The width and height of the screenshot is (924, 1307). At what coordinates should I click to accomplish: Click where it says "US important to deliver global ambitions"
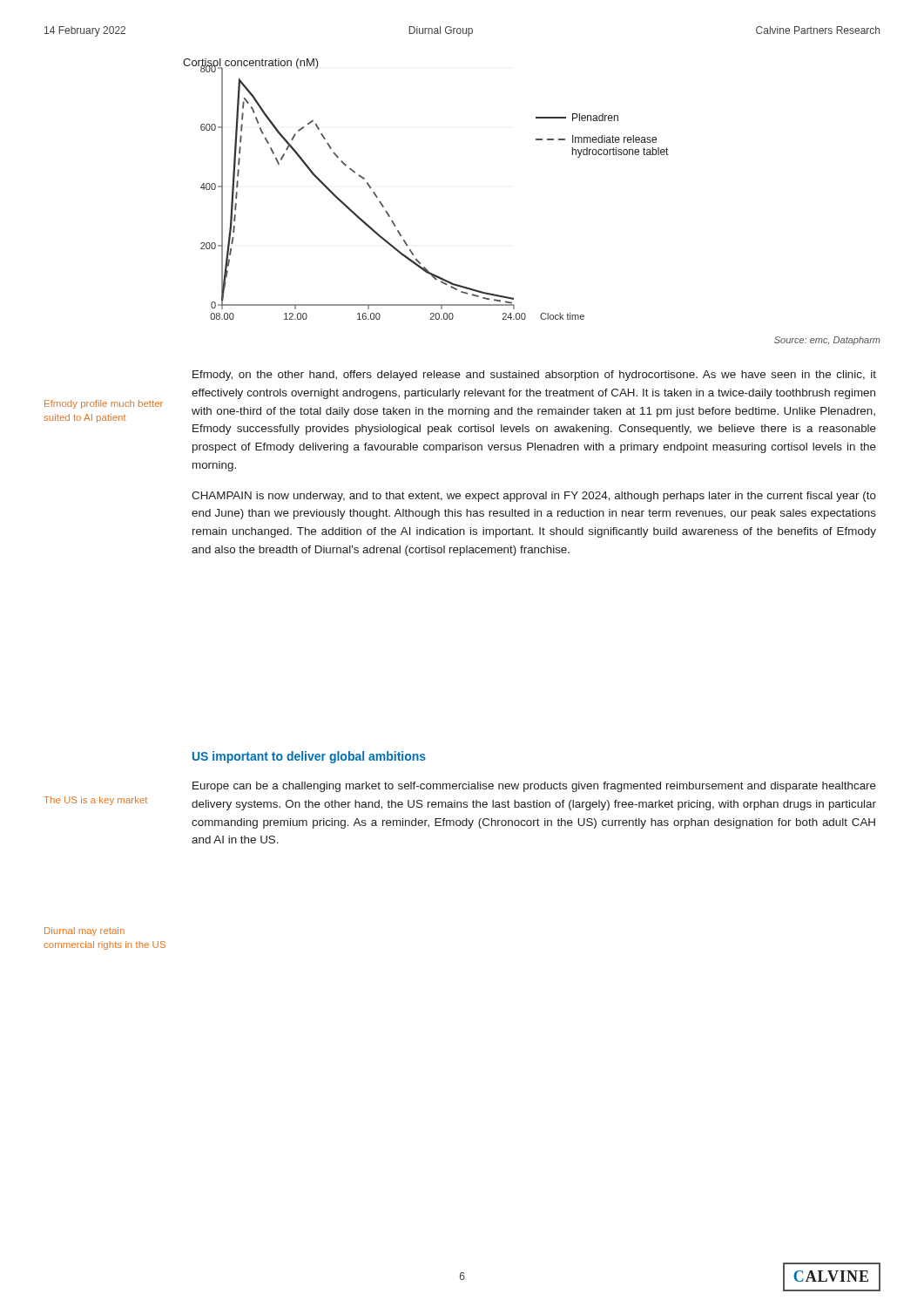click(x=309, y=757)
